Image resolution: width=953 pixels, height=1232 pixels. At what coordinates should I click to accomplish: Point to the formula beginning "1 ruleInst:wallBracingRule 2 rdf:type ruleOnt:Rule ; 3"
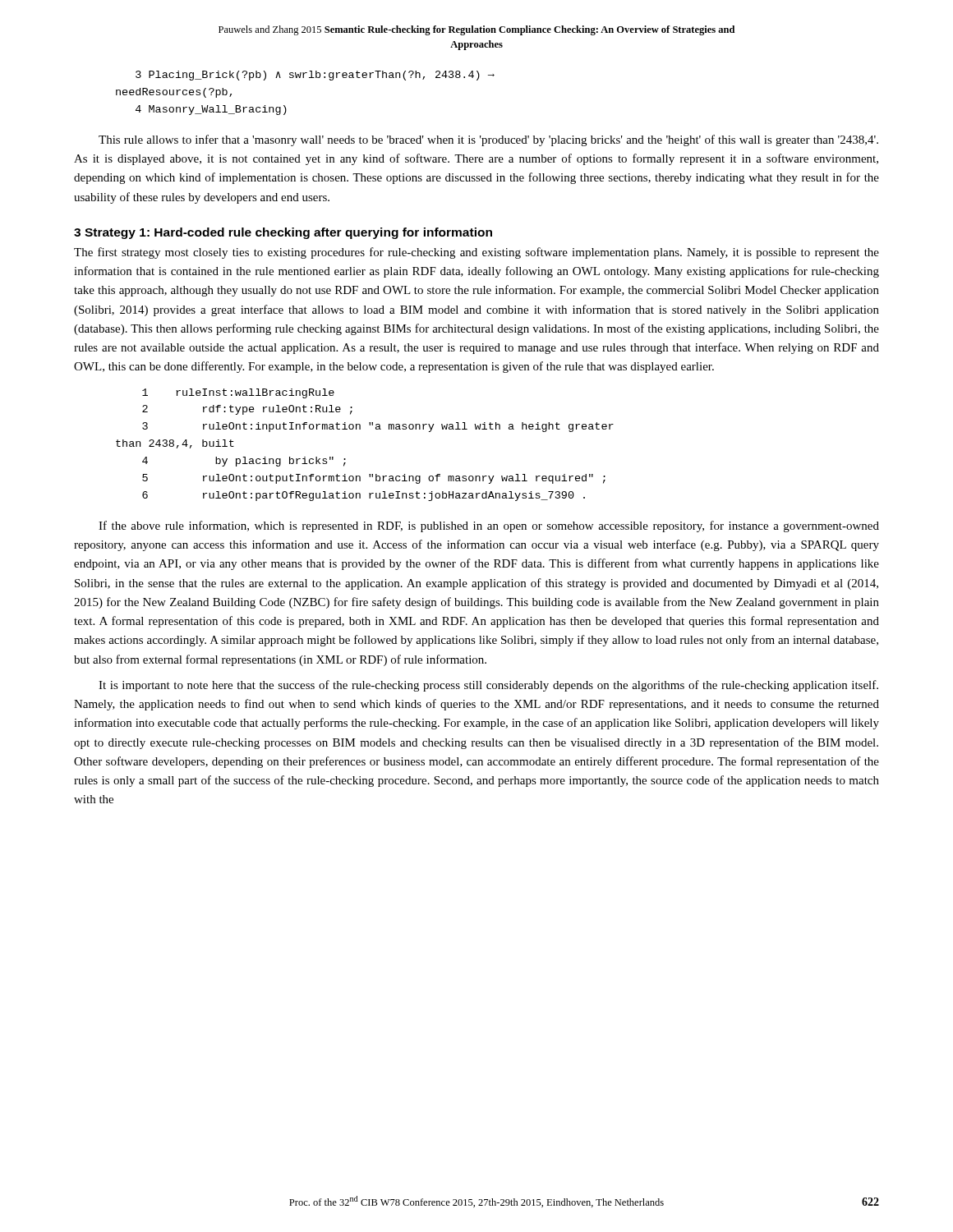tap(238, 393)
